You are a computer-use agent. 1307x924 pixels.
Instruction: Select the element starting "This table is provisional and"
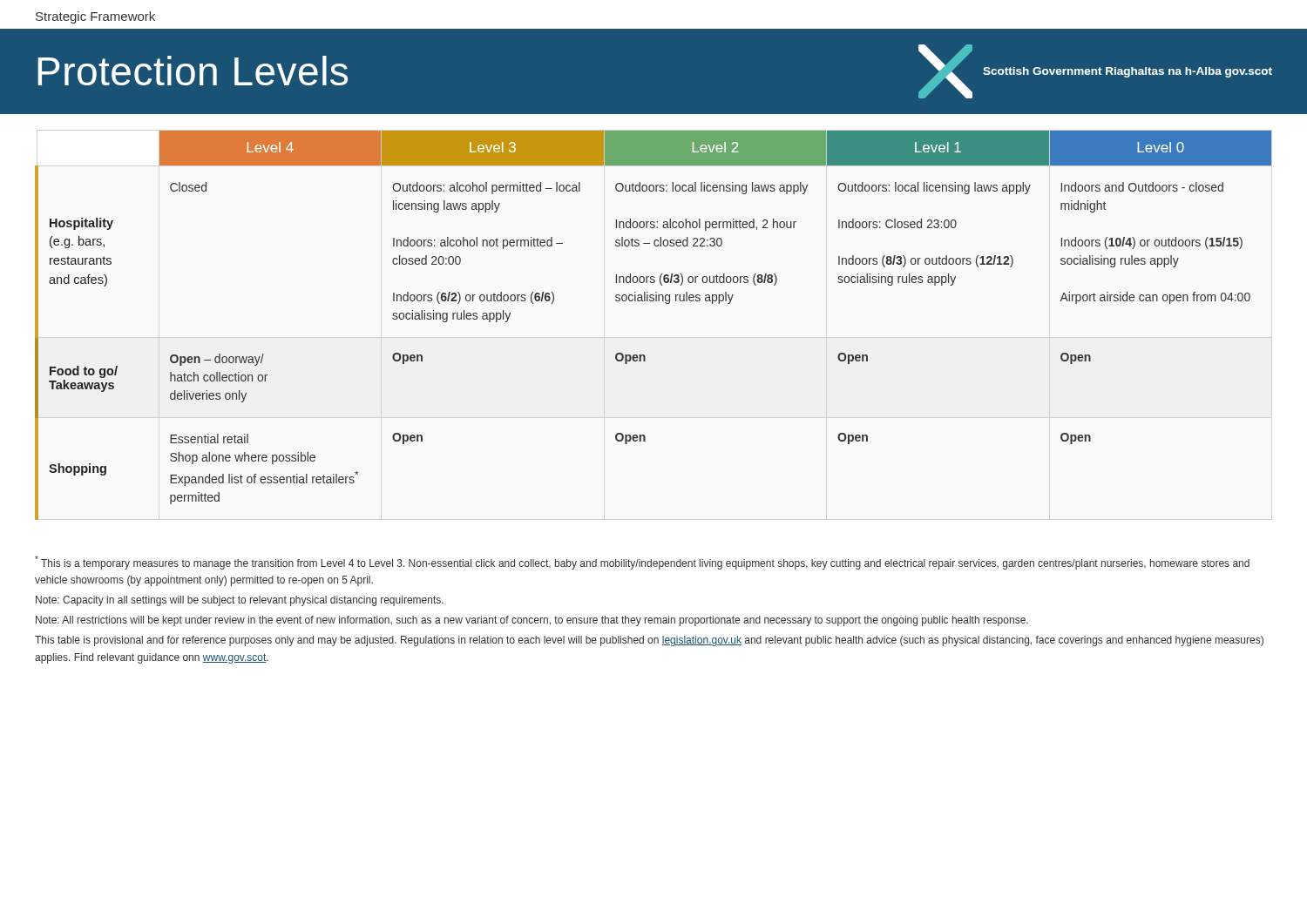tap(649, 649)
